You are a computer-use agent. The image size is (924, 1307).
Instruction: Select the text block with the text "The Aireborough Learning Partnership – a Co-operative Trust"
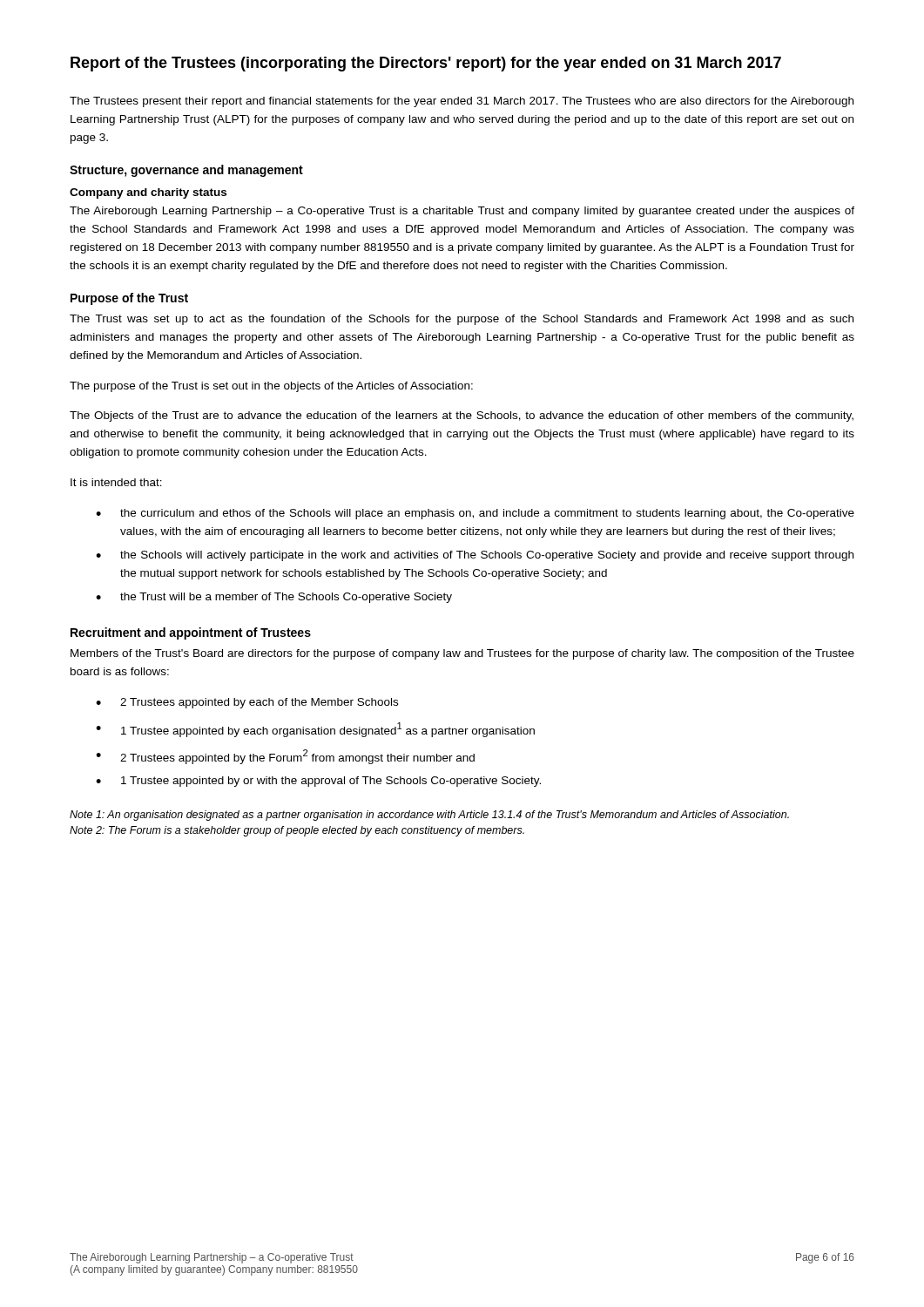pos(462,238)
